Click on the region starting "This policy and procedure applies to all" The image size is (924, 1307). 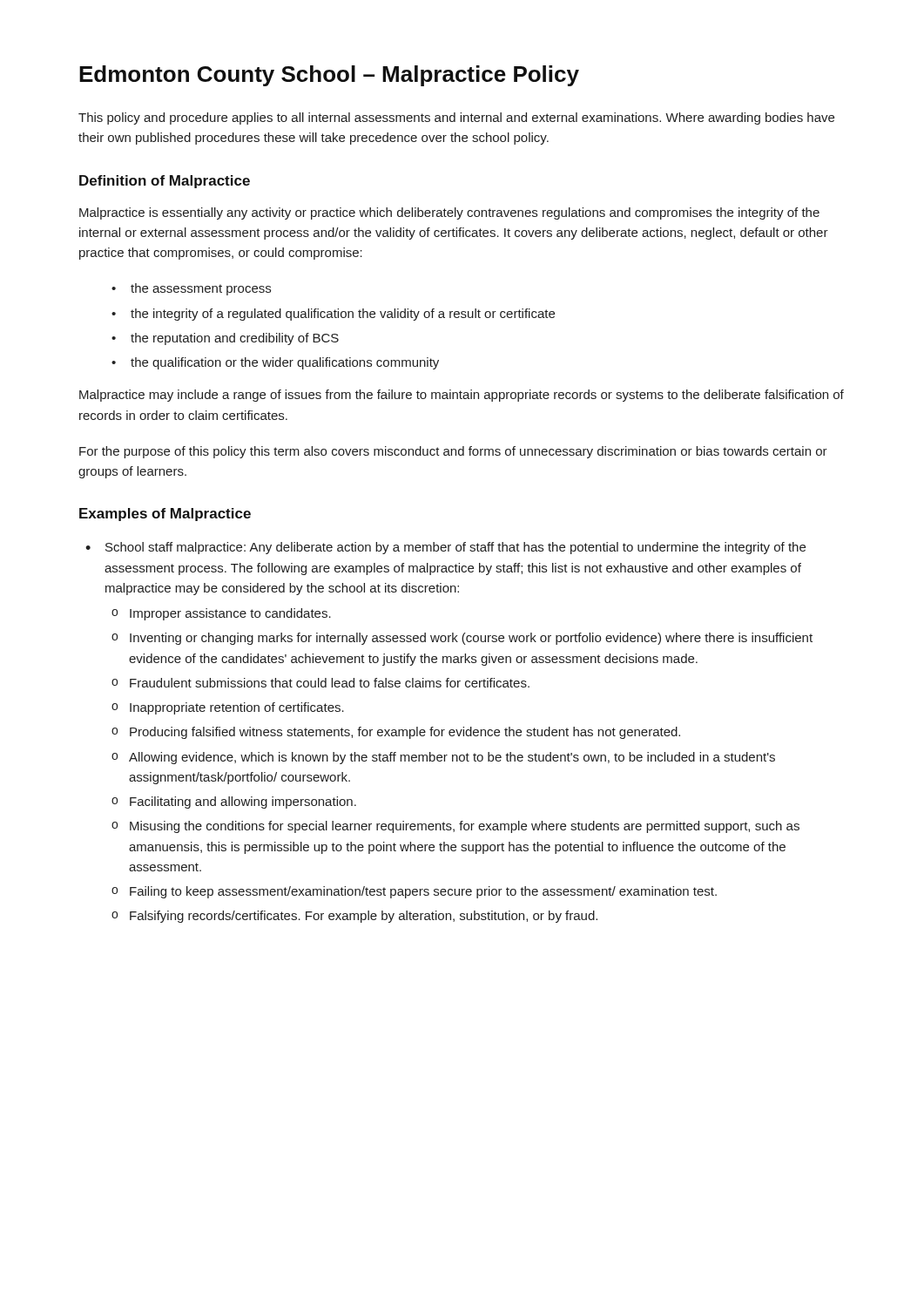[457, 127]
